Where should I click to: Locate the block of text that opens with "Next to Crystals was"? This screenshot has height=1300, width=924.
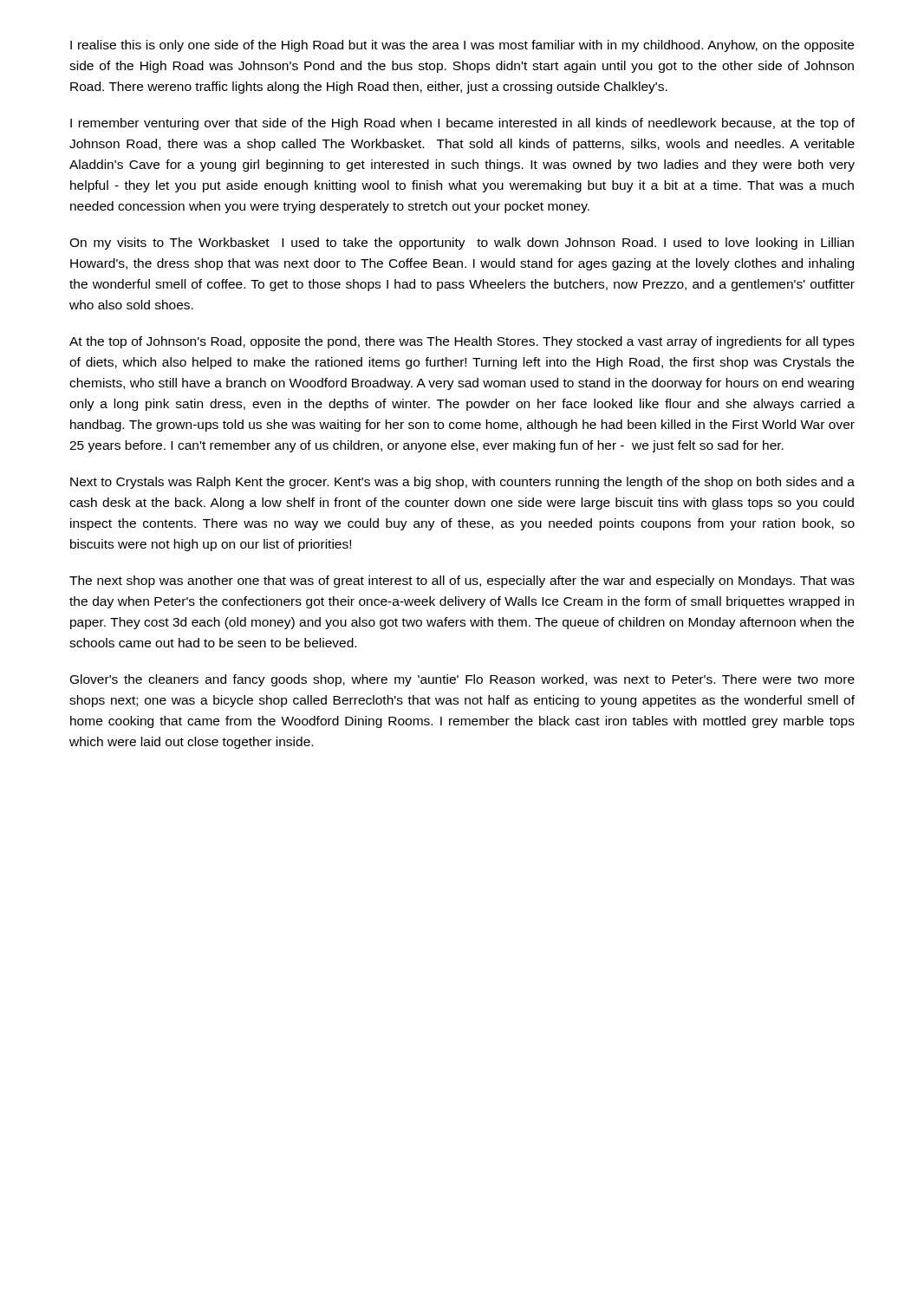click(462, 513)
